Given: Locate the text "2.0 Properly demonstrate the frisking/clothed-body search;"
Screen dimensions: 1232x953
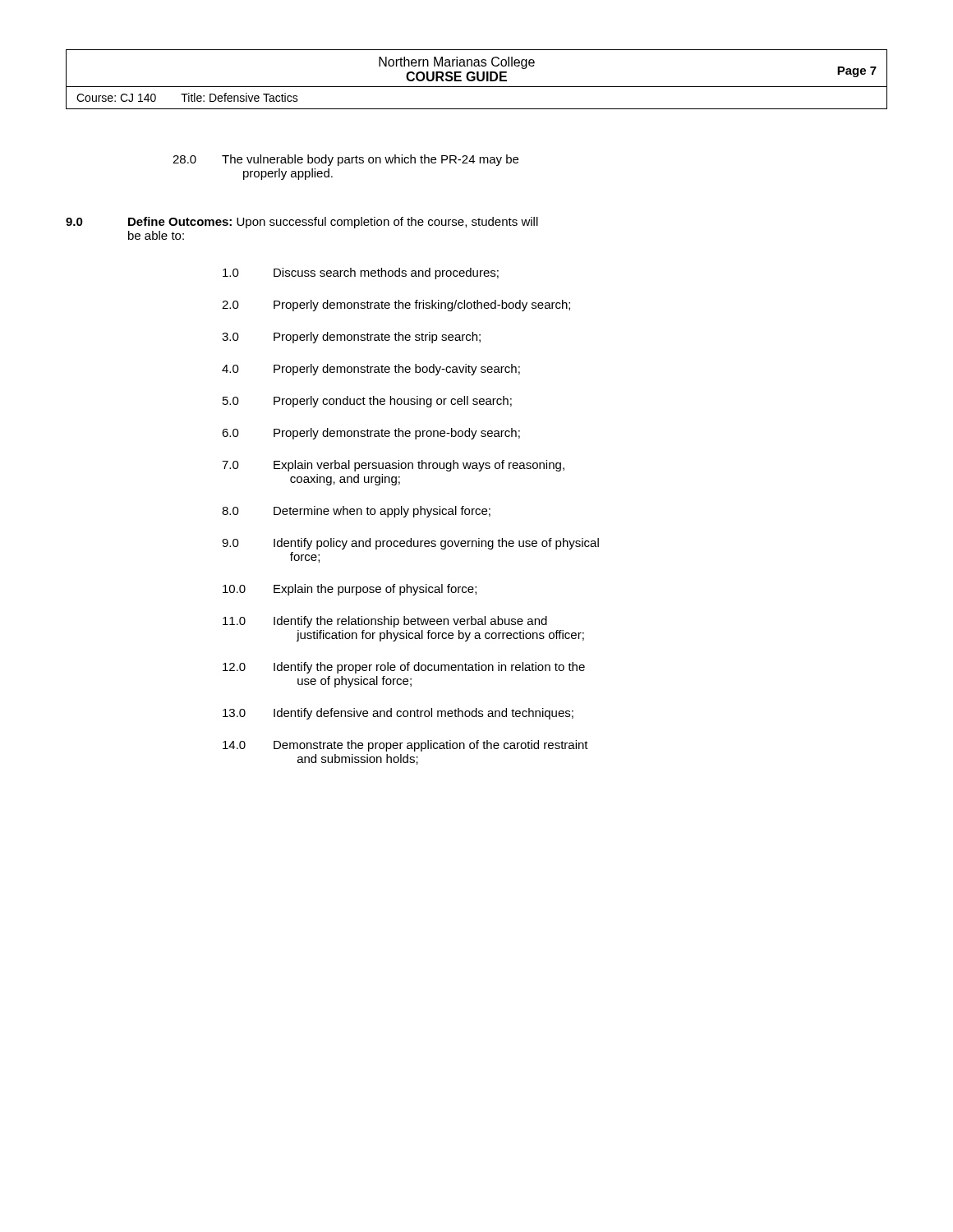Looking at the screenshot, I should tap(555, 304).
